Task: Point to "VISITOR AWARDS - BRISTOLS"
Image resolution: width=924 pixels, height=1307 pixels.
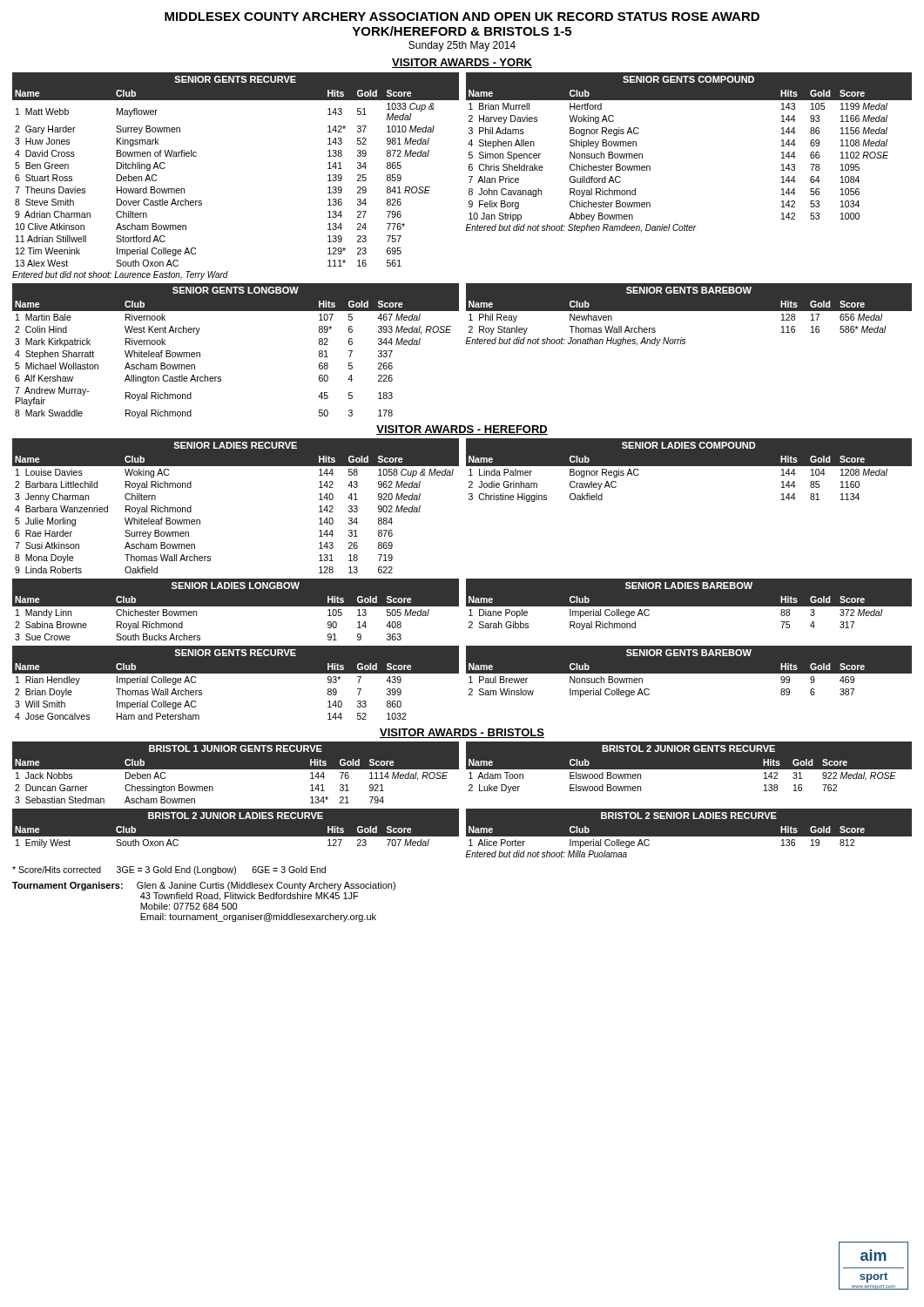Action: click(462, 732)
